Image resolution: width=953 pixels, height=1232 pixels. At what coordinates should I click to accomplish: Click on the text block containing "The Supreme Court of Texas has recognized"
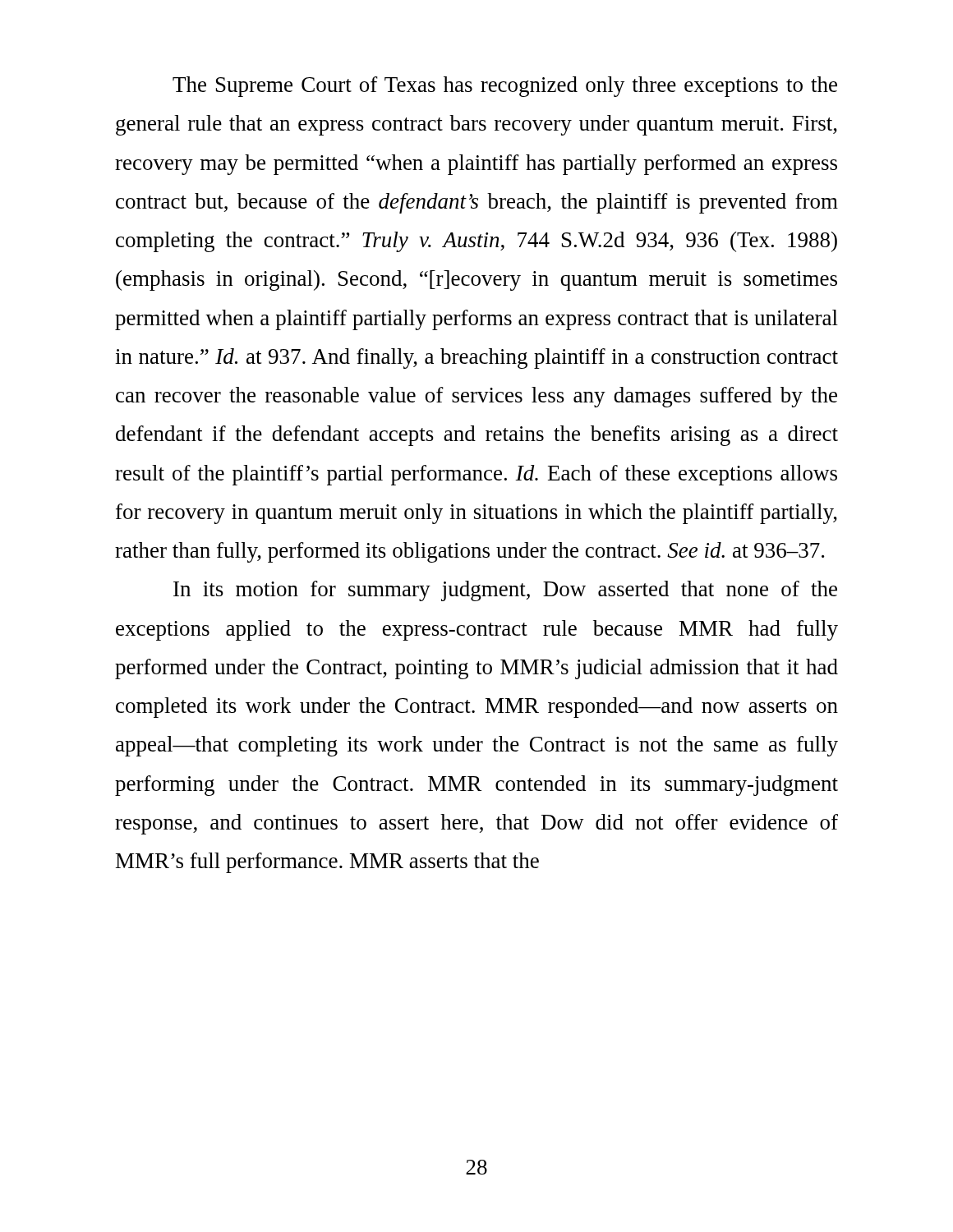pos(476,317)
